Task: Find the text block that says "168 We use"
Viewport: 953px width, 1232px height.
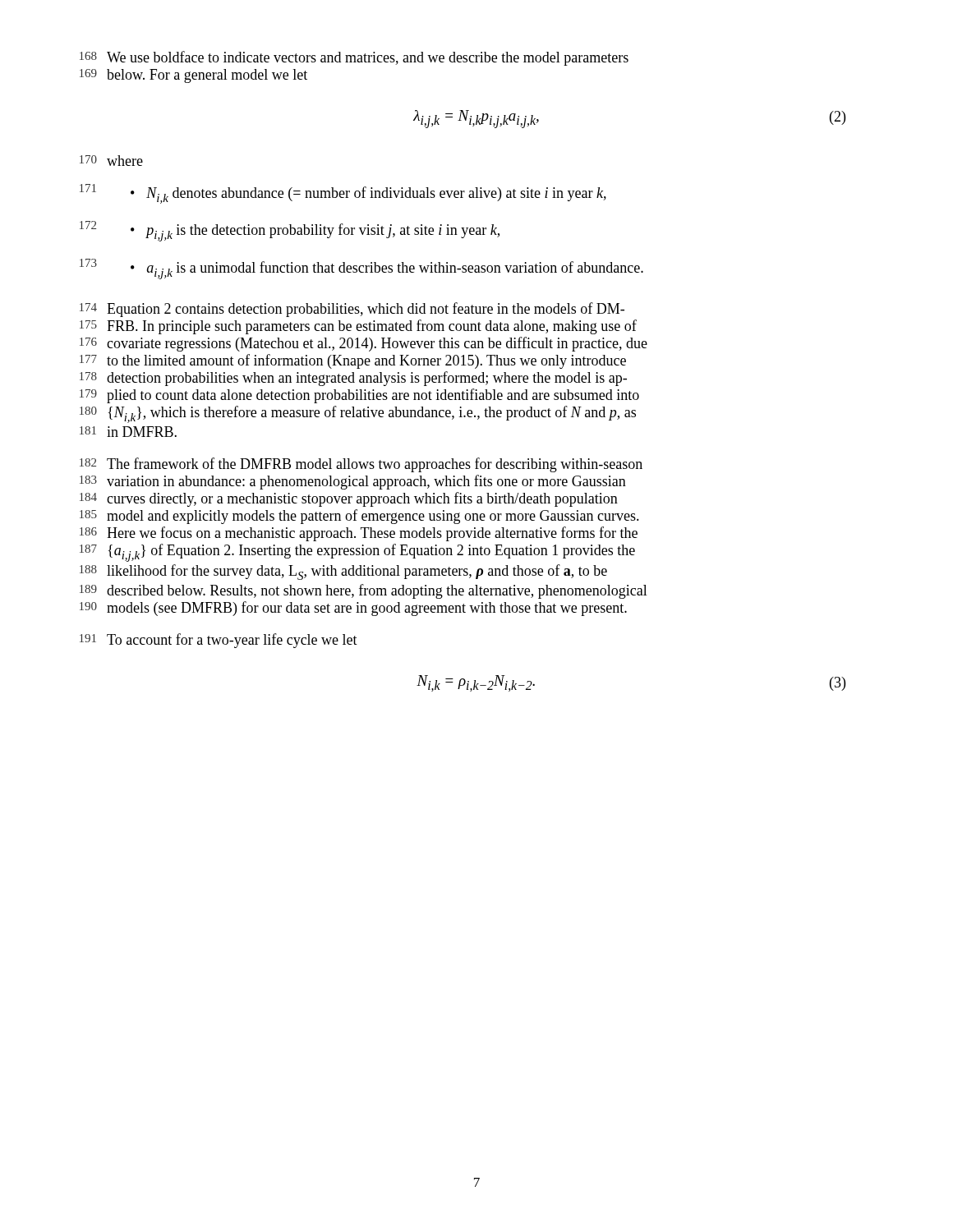Action: 476,67
